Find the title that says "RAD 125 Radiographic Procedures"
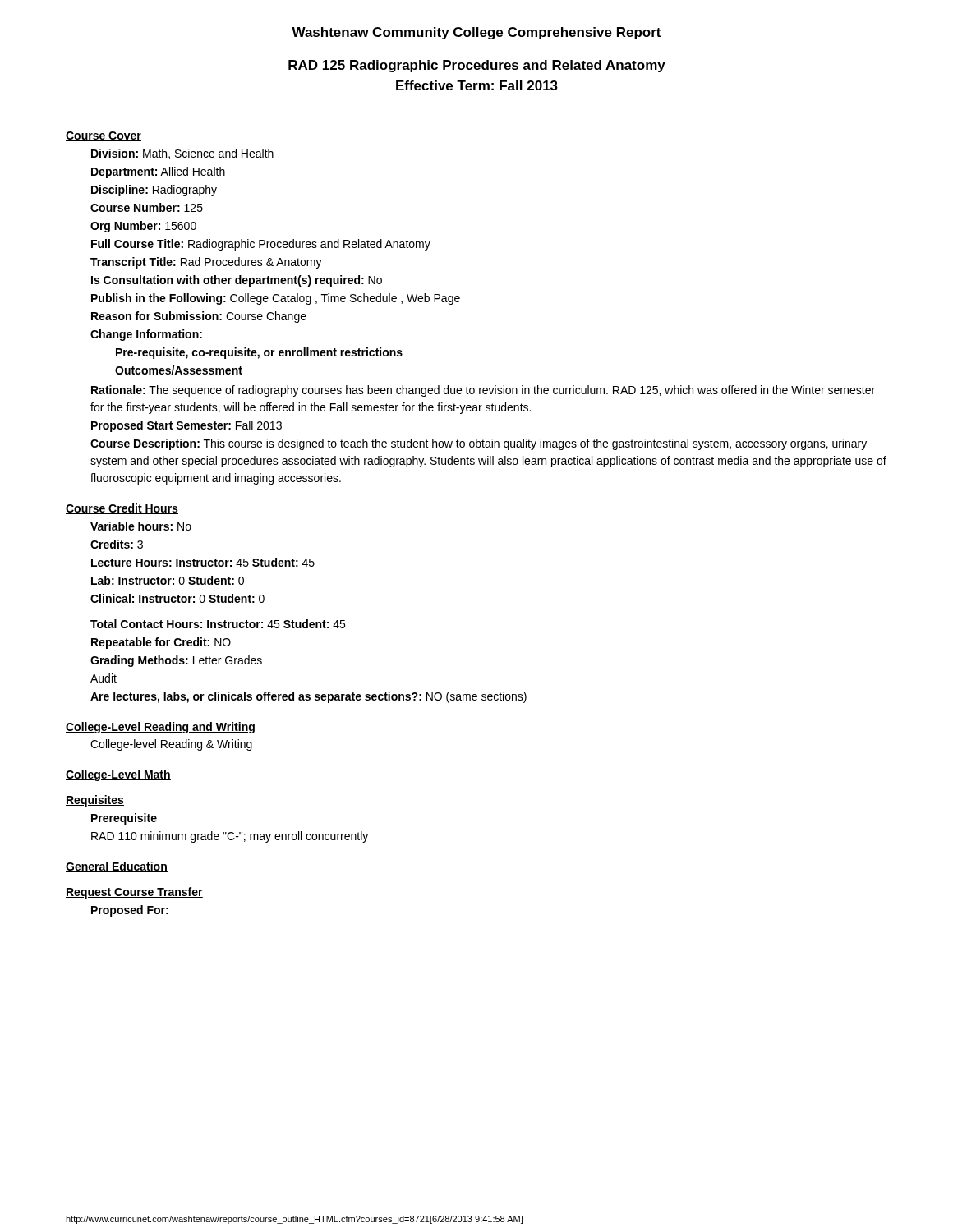953x1232 pixels. 476,75
